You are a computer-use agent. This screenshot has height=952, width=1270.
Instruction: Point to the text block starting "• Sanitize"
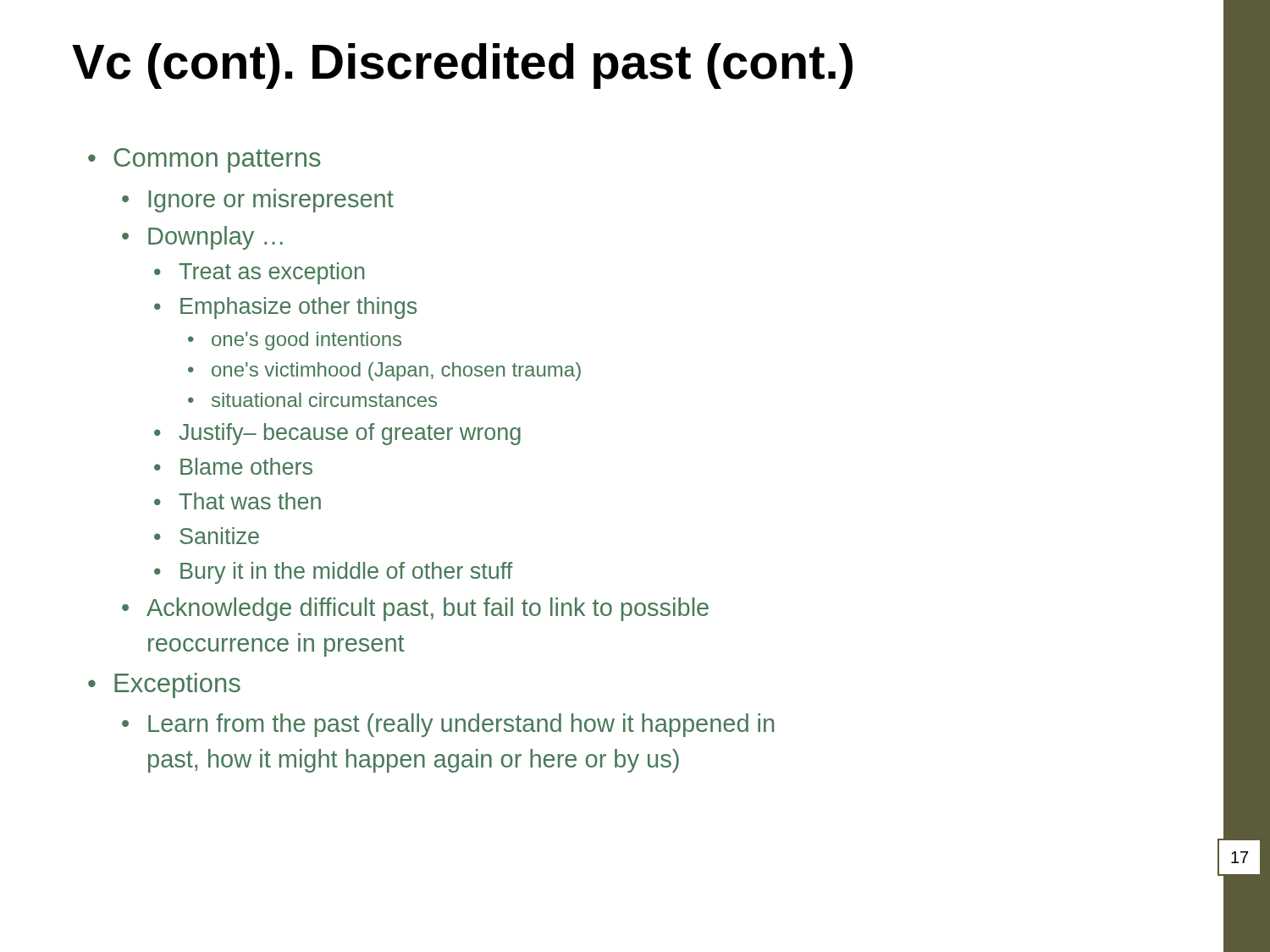point(207,537)
